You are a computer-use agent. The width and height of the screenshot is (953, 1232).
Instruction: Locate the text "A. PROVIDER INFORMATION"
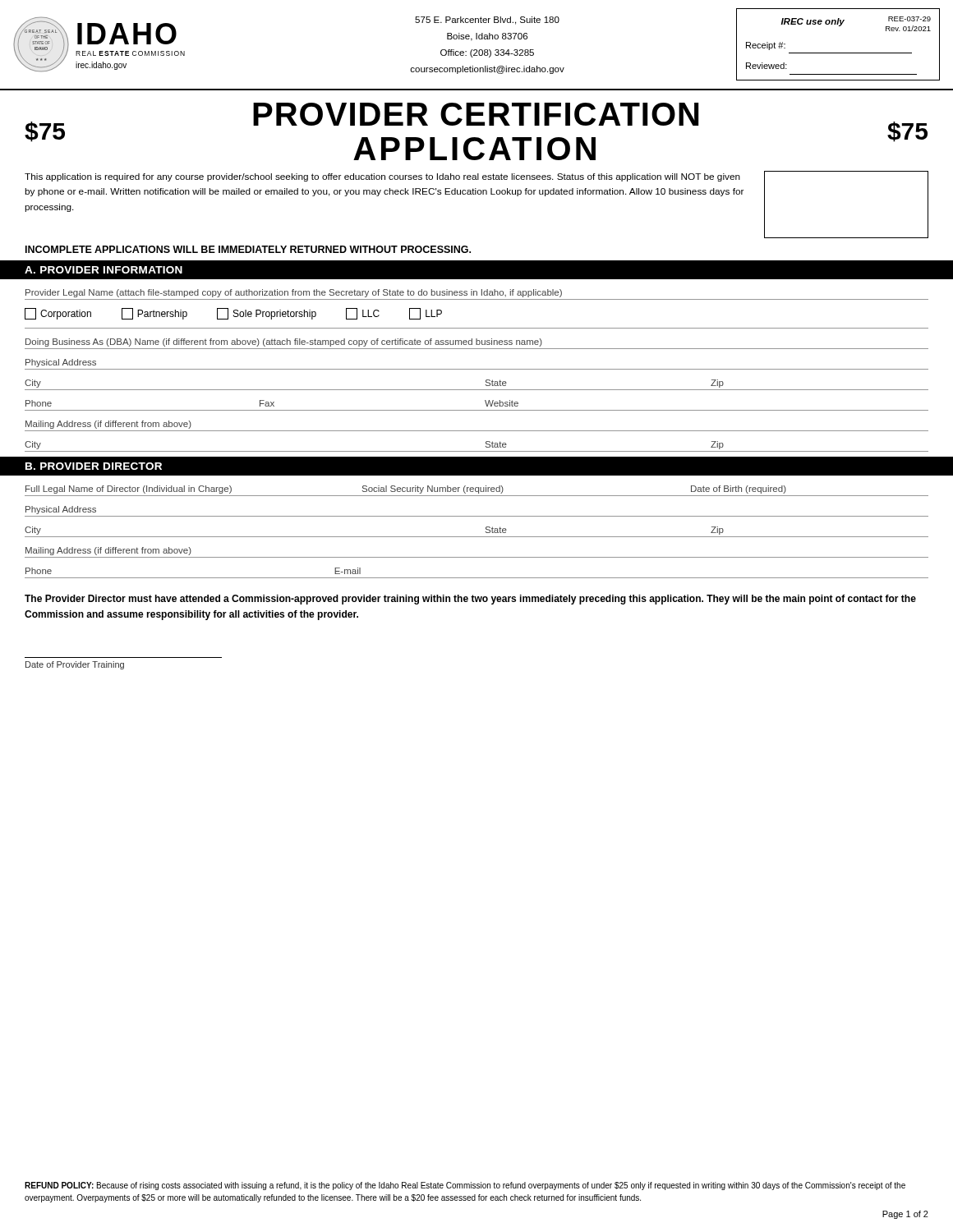pos(104,270)
